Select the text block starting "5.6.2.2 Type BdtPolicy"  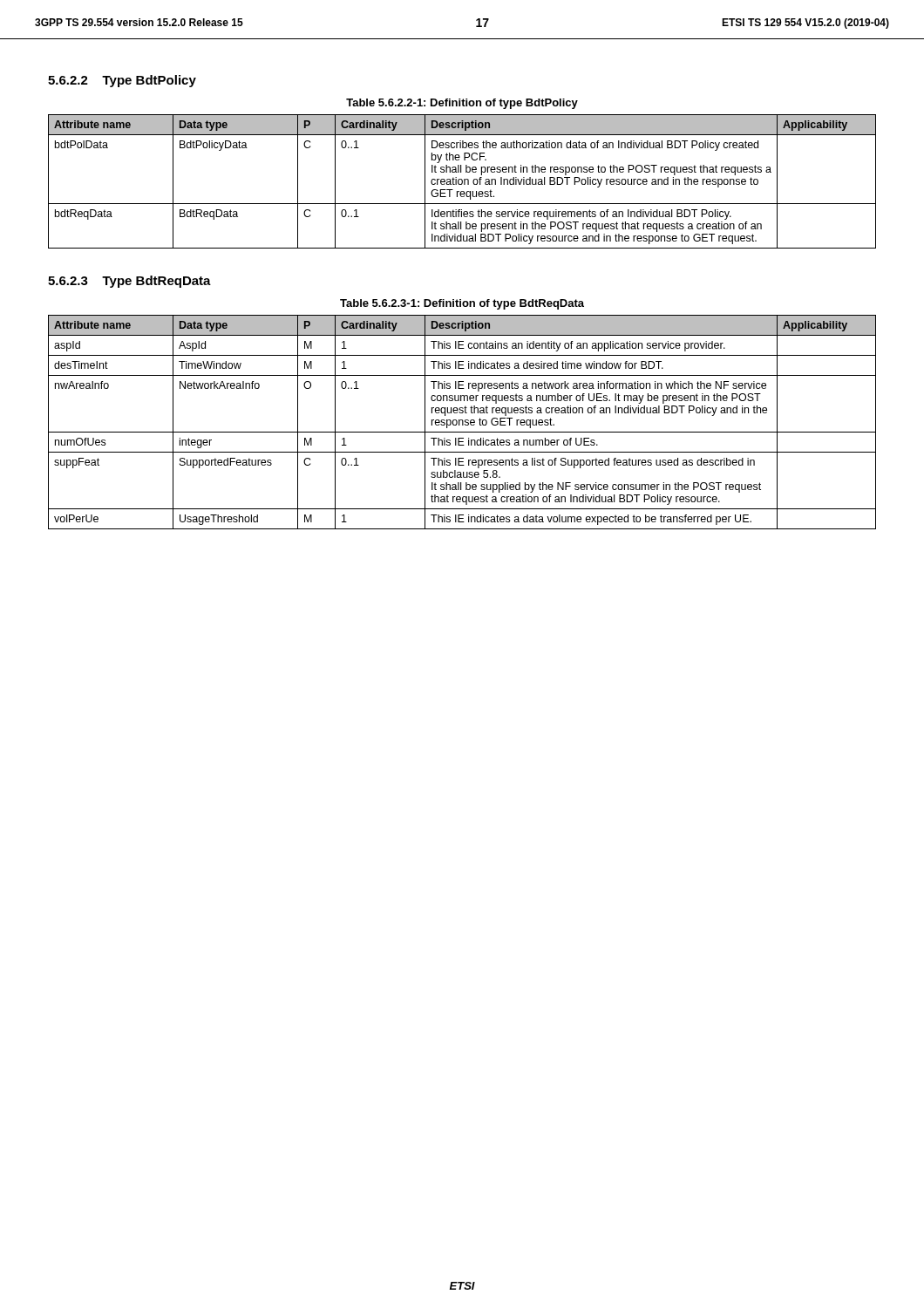pyautogui.click(x=122, y=80)
